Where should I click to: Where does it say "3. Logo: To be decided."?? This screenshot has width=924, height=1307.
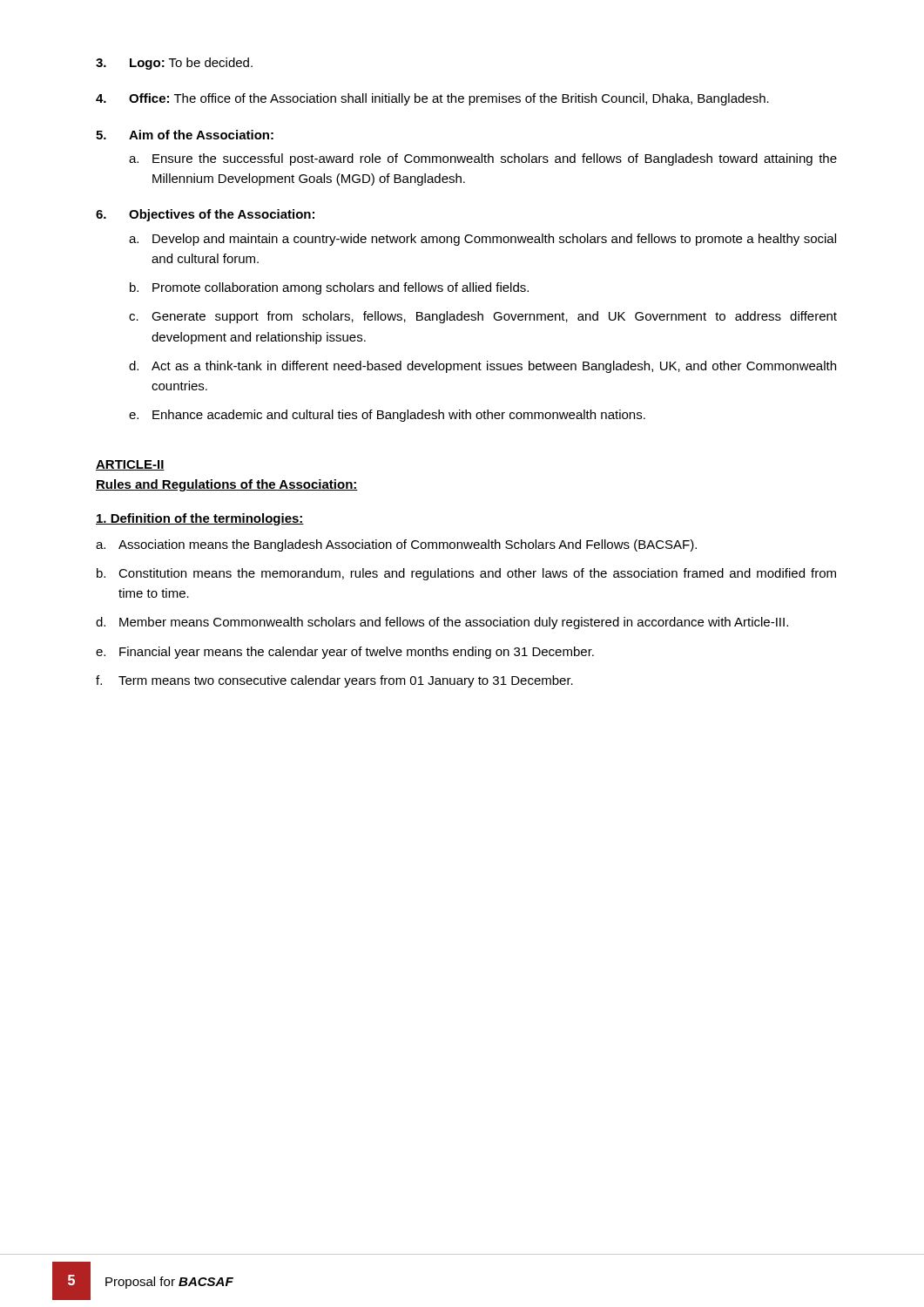(174, 64)
